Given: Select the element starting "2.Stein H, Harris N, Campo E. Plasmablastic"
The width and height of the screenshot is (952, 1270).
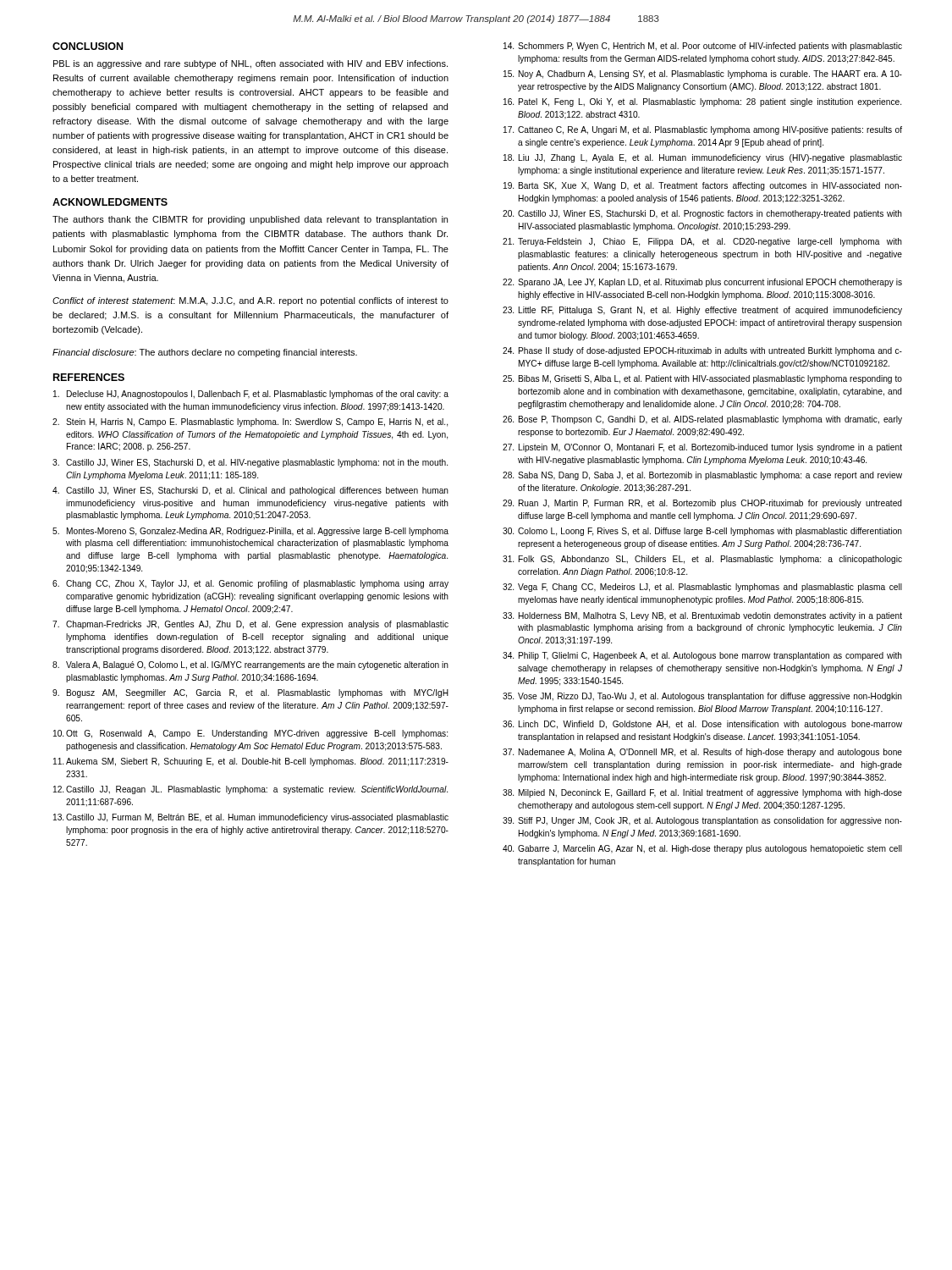Looking at the screenshot, I should (250, 435).
